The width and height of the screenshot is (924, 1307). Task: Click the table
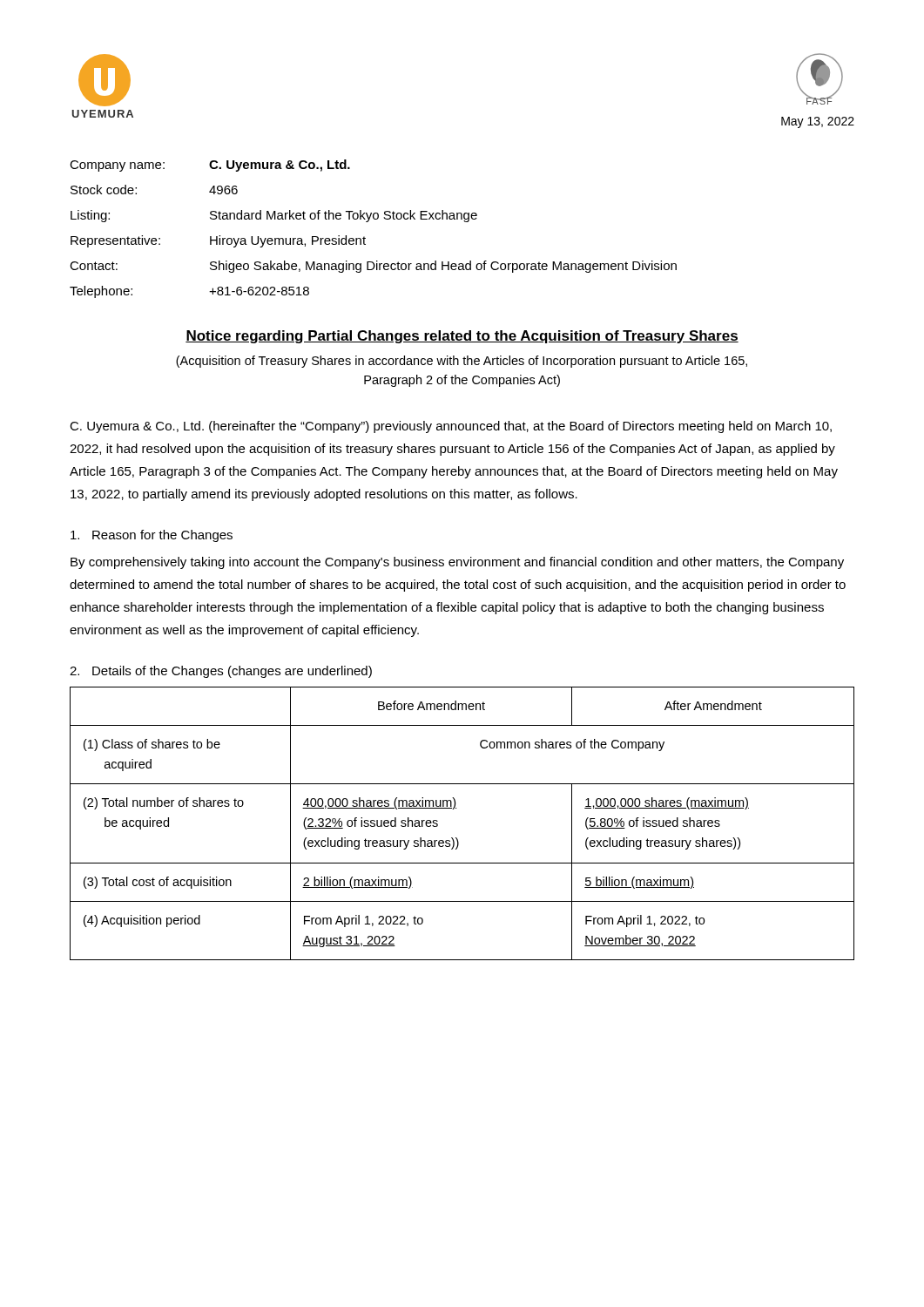[x=462, y=823]
